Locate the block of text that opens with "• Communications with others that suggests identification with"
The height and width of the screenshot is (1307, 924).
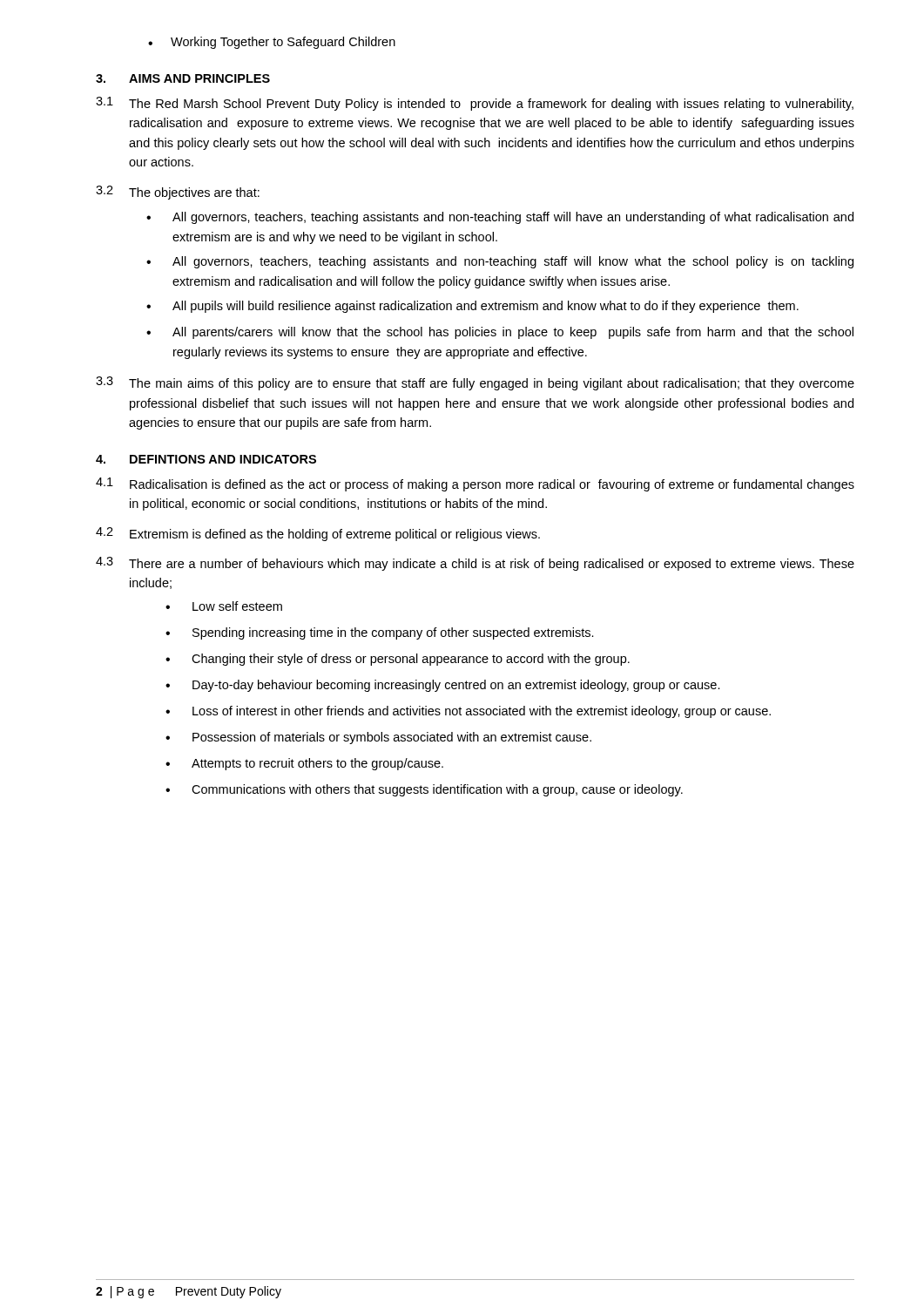point(510,790)
